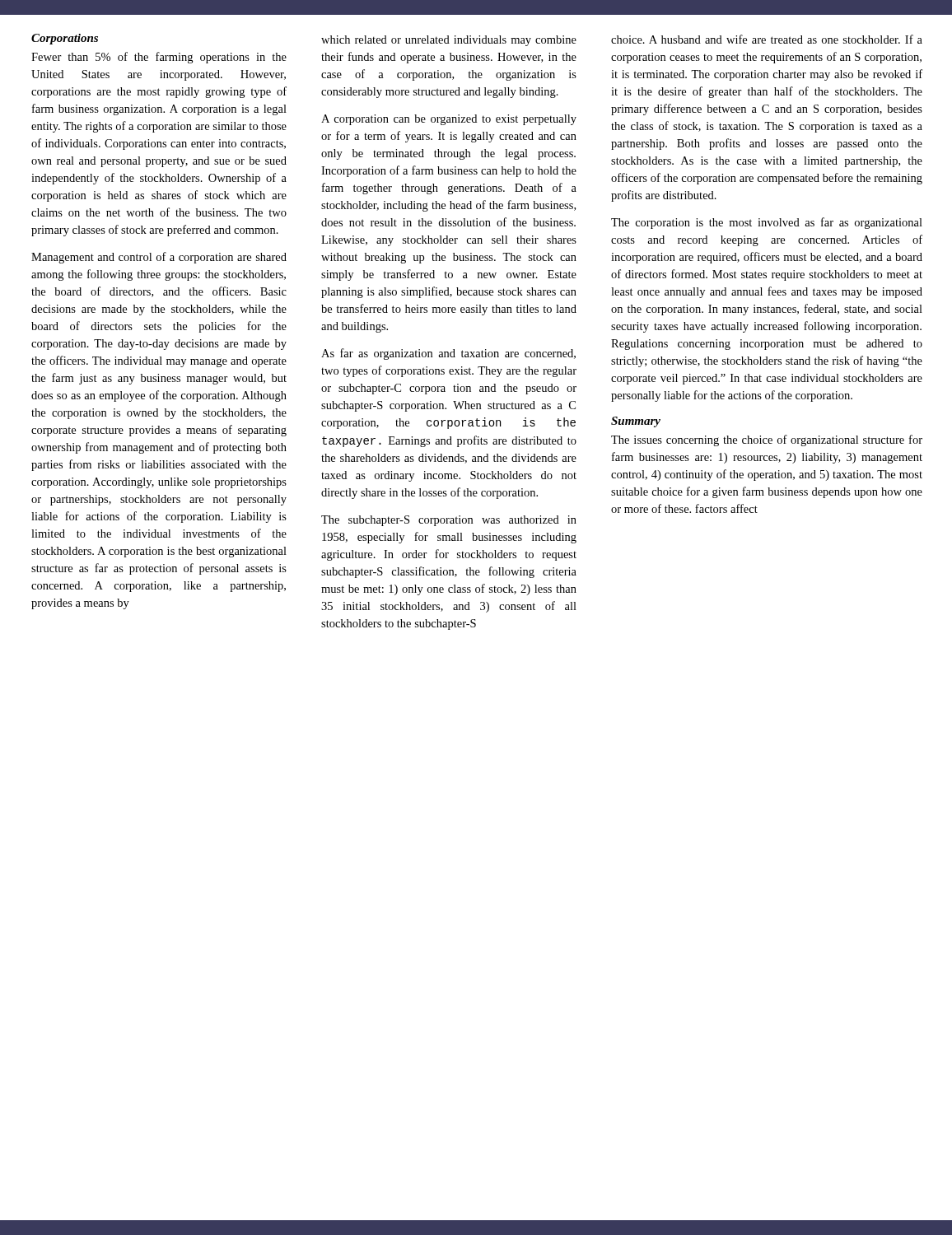Point to the element starting "Fewer than 5% of the"
Image resolution: width=952 pixels, height=1235 pixels.
[159, 143]
